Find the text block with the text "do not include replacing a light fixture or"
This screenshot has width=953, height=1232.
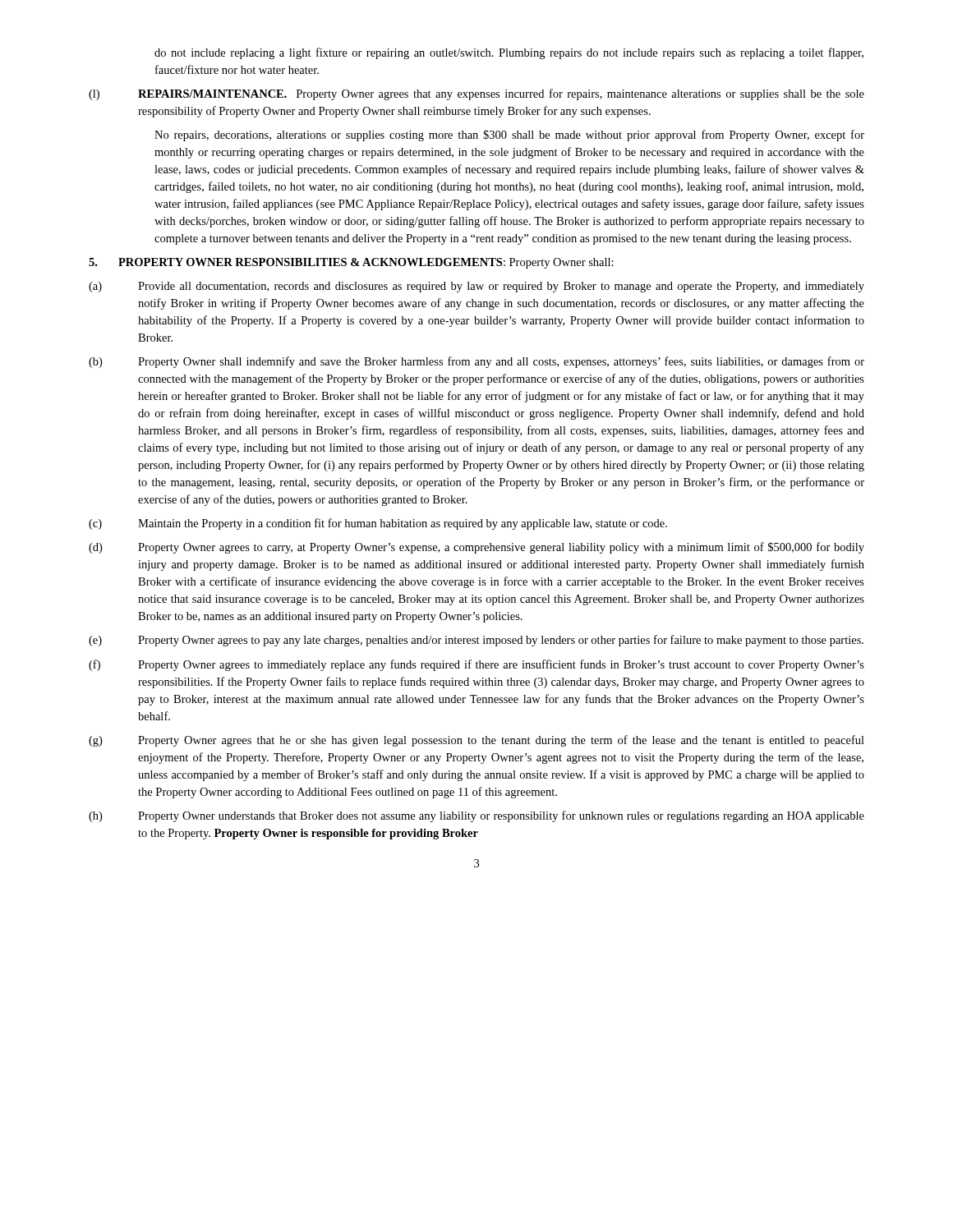click(x=509, y=61)
